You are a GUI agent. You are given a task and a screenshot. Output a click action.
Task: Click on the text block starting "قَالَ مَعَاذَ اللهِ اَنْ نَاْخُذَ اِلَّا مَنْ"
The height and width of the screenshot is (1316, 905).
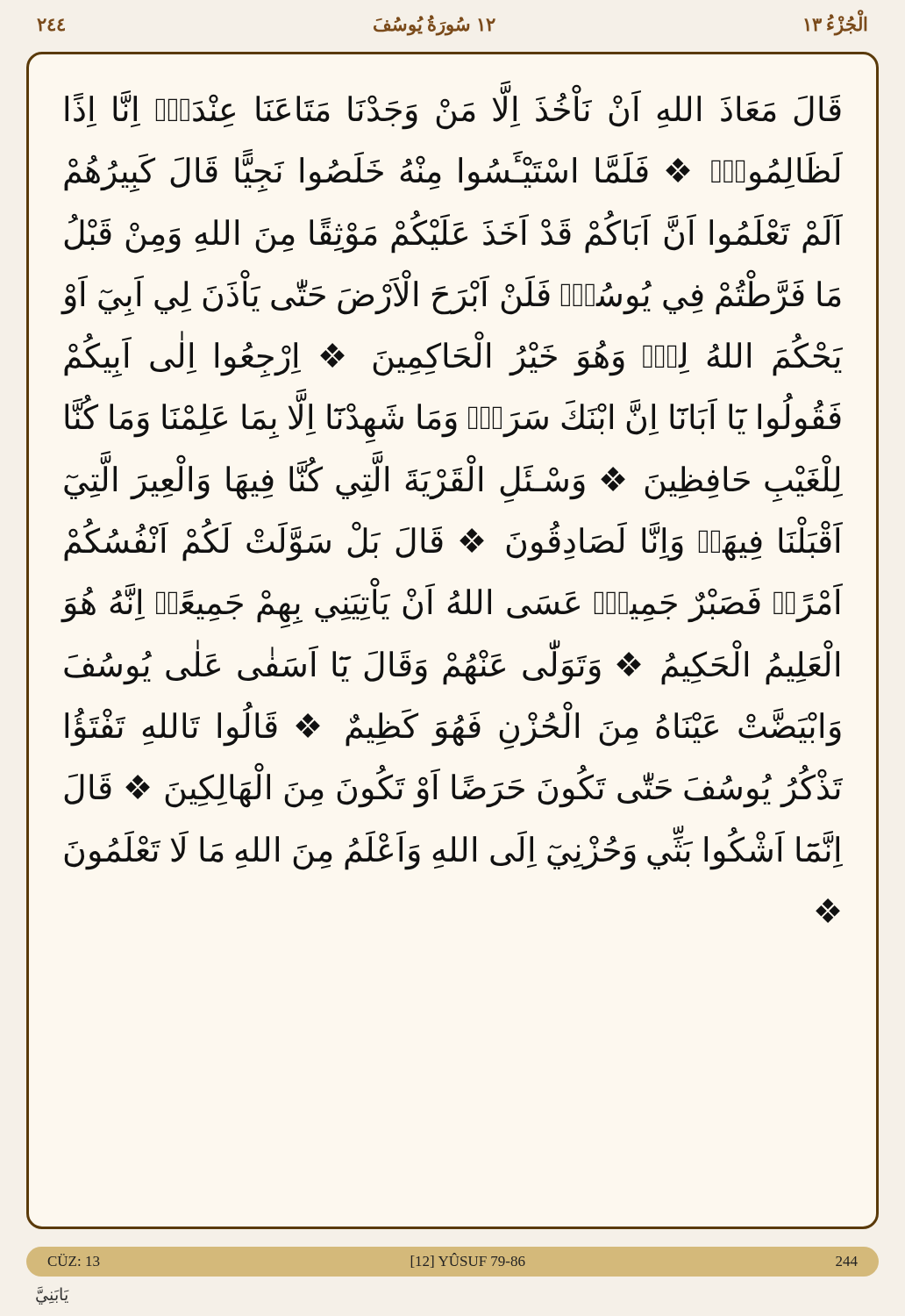coord(452,511)
